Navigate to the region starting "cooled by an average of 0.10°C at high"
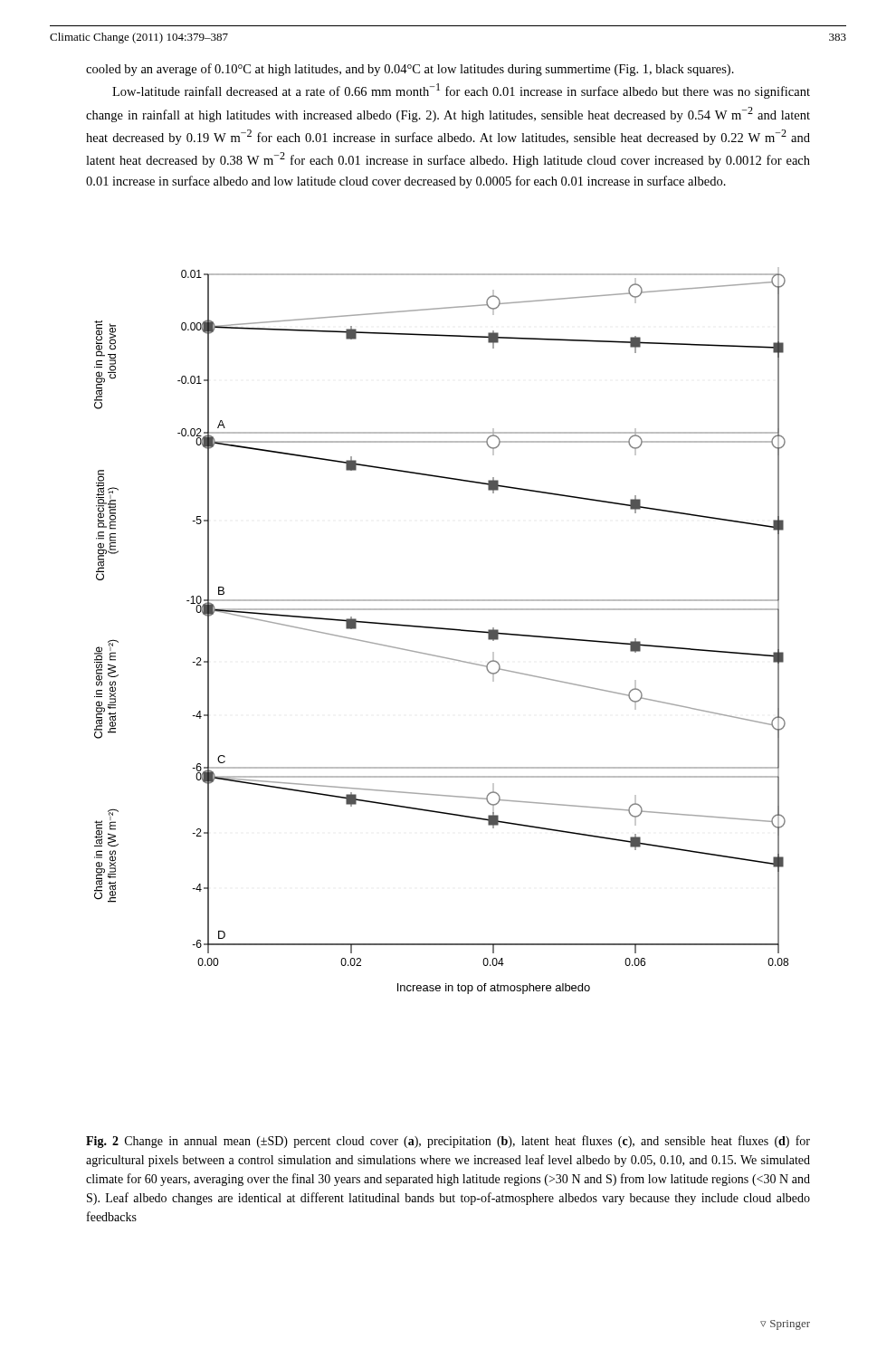 coord(448,125)
